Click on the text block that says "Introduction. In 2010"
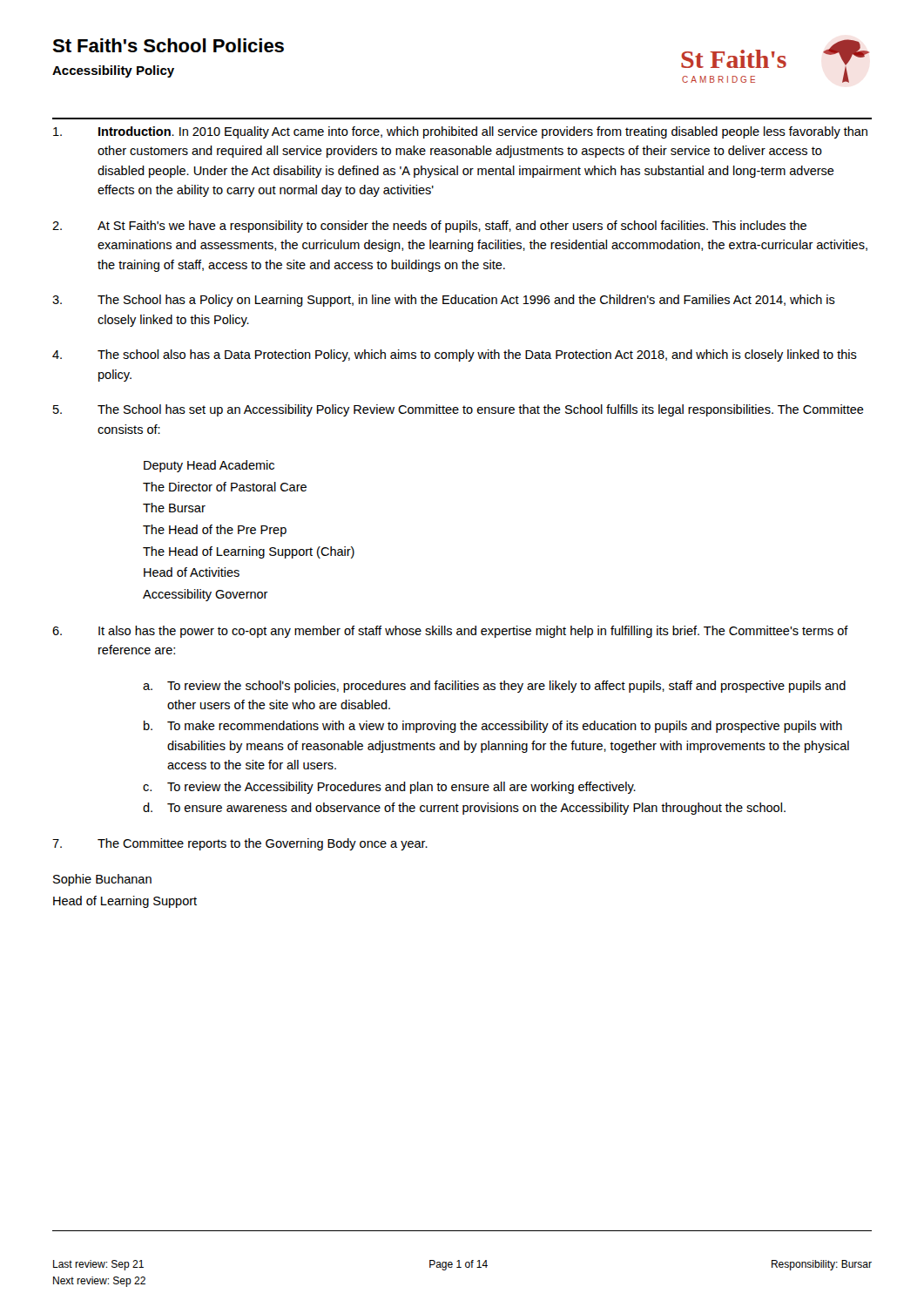Screen dimensions: 1307x924 pos(462,161)
